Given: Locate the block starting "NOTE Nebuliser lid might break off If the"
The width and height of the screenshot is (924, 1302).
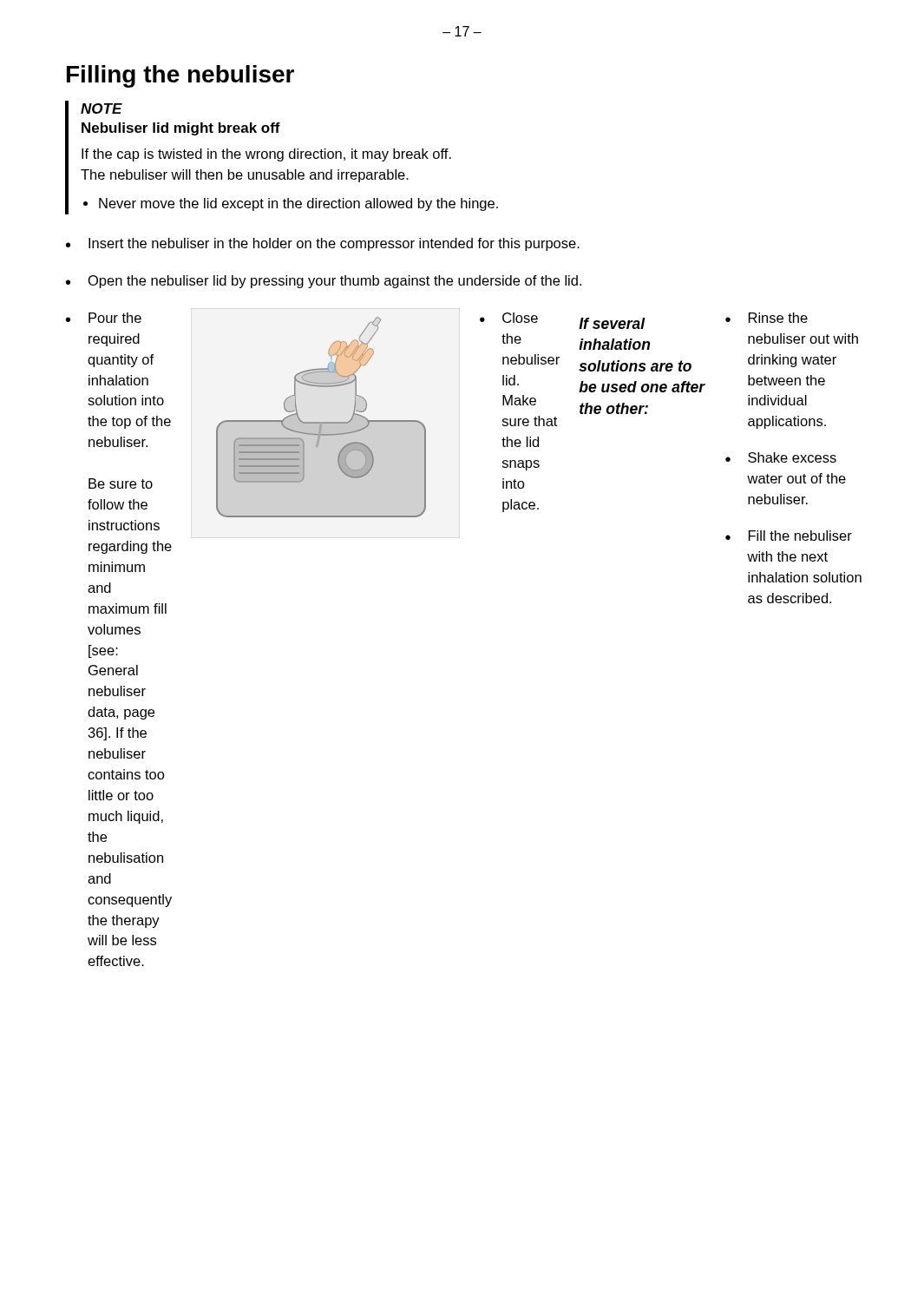Looking at the screenshot, I should tap(102, 108).
